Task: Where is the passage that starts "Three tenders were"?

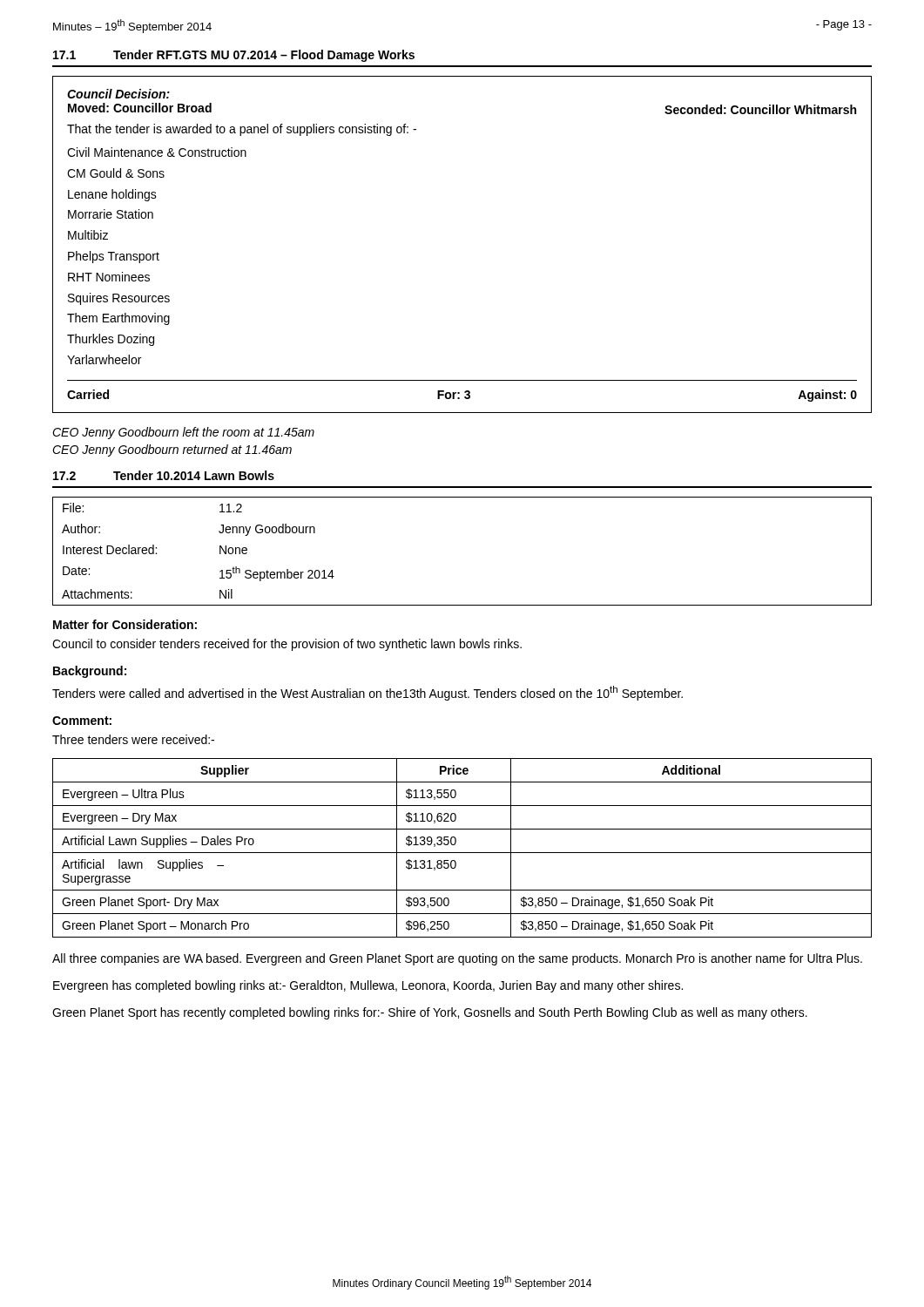Action: pyautogui.click(x=134, y=740)
